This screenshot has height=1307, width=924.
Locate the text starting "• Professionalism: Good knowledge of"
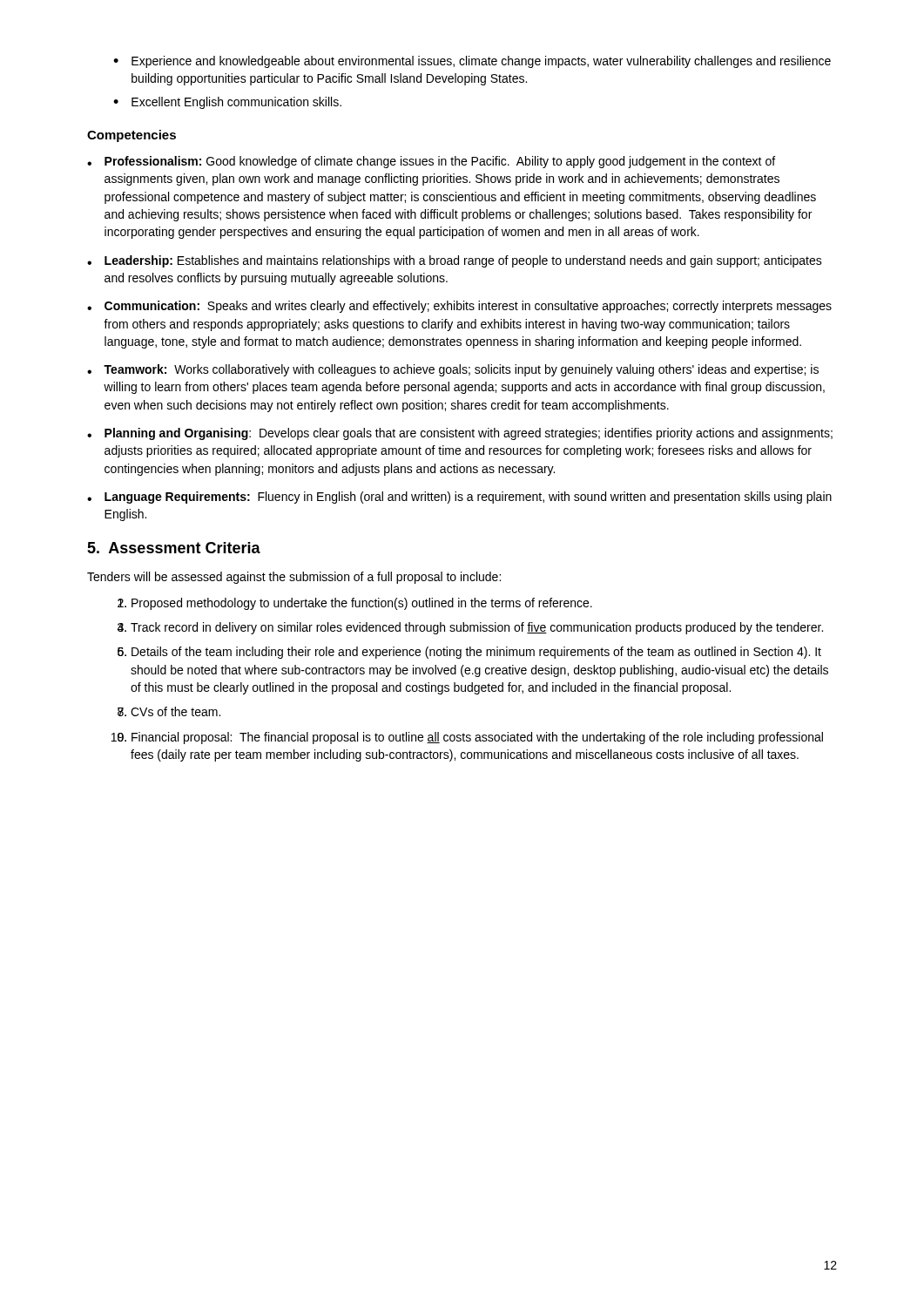pos(462,197)
